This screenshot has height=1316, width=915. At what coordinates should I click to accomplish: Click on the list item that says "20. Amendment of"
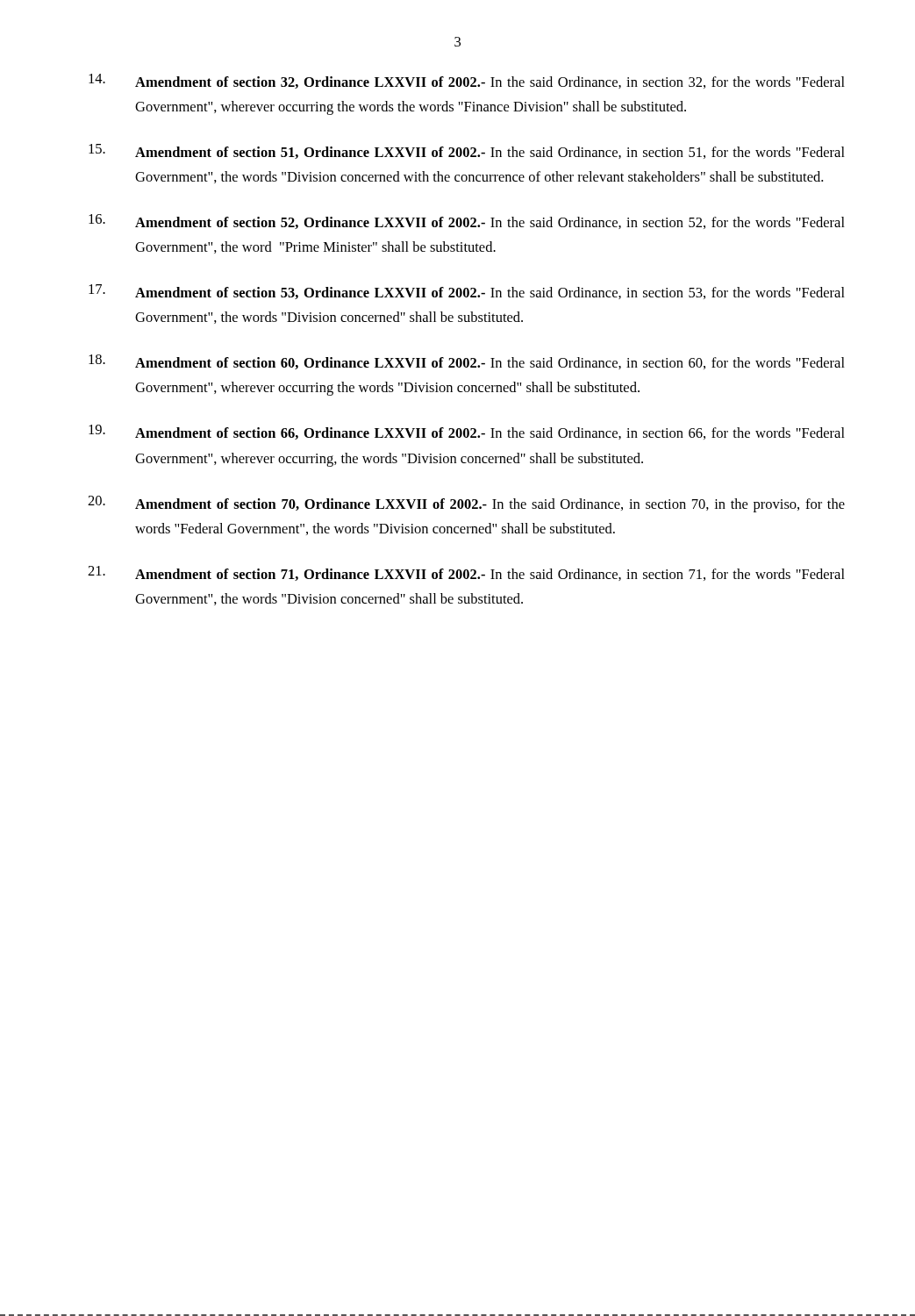[x=466, y=516]
